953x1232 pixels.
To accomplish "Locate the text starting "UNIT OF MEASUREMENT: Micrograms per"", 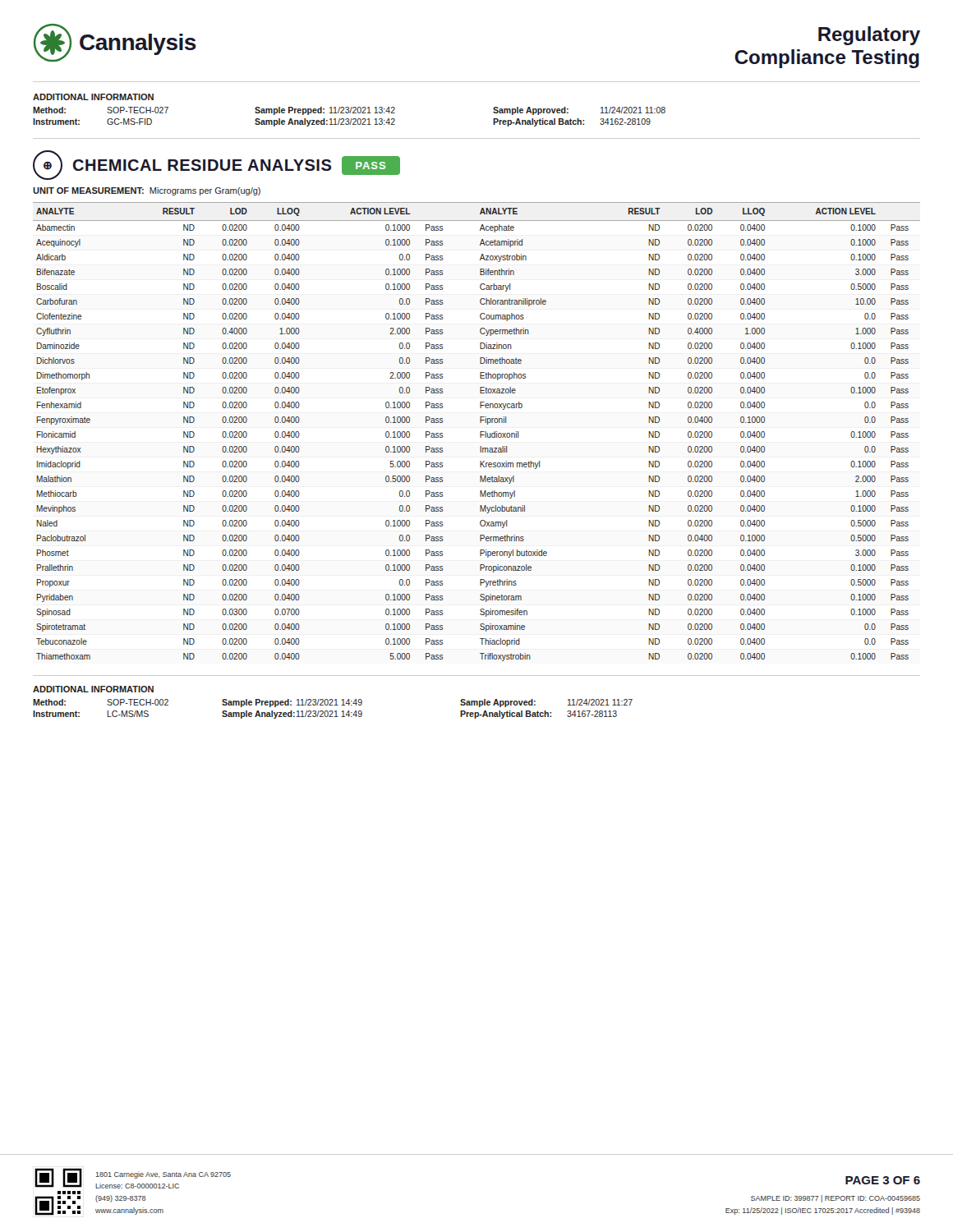I will point(147,191).
